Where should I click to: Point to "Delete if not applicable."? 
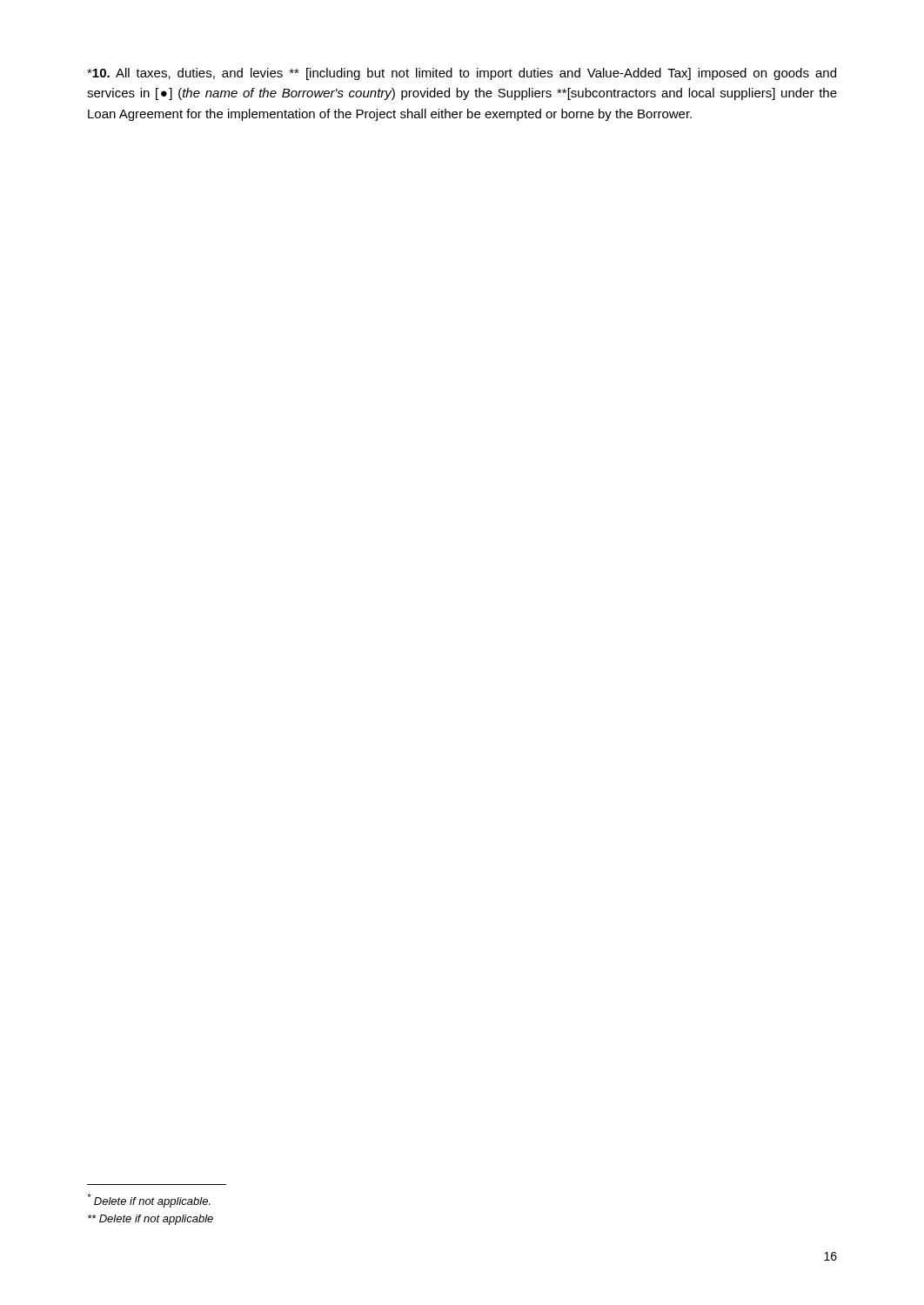pos(149,1200)
